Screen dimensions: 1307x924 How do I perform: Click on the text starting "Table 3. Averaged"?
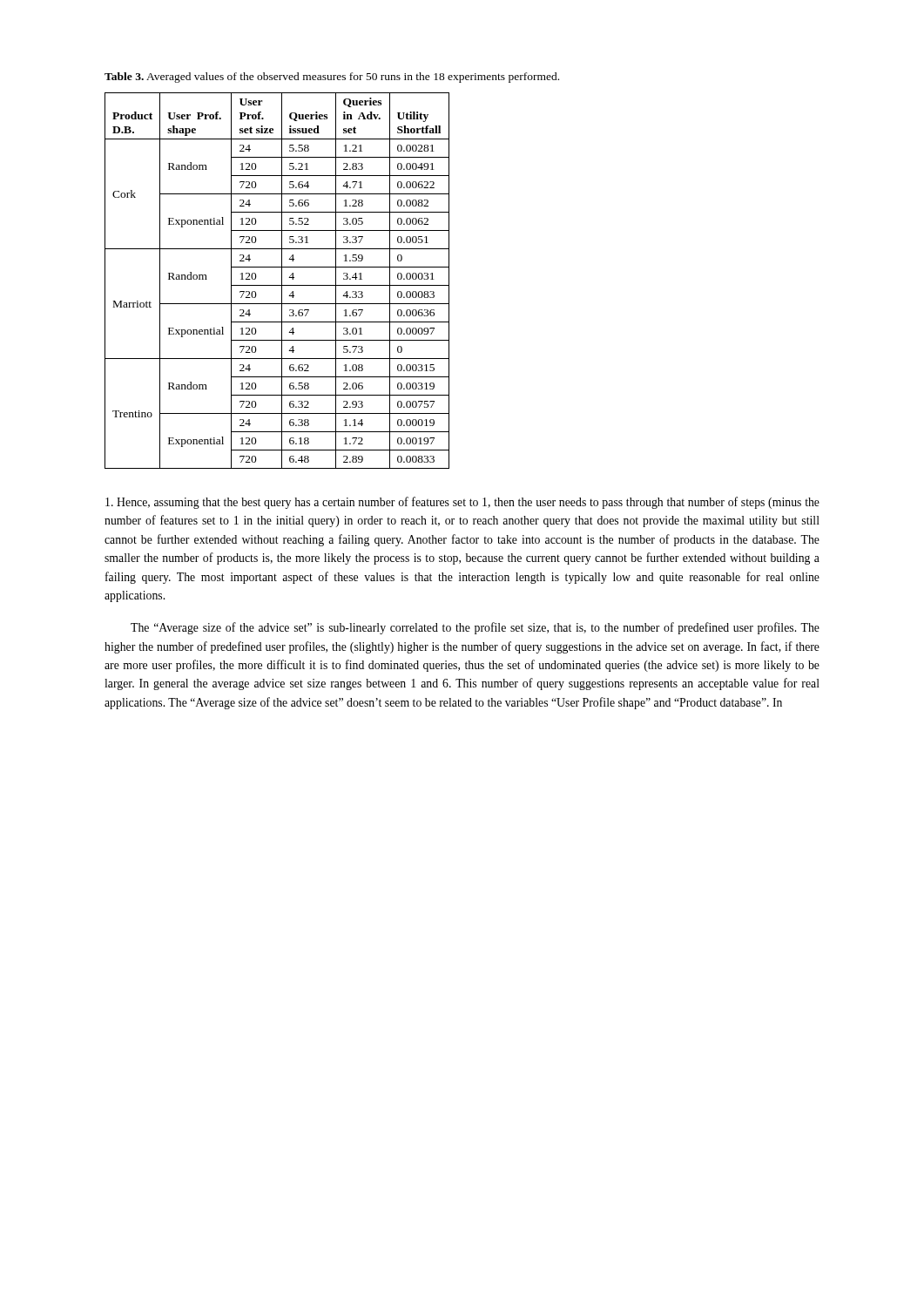pyautogui.click(x=332, y=76)
